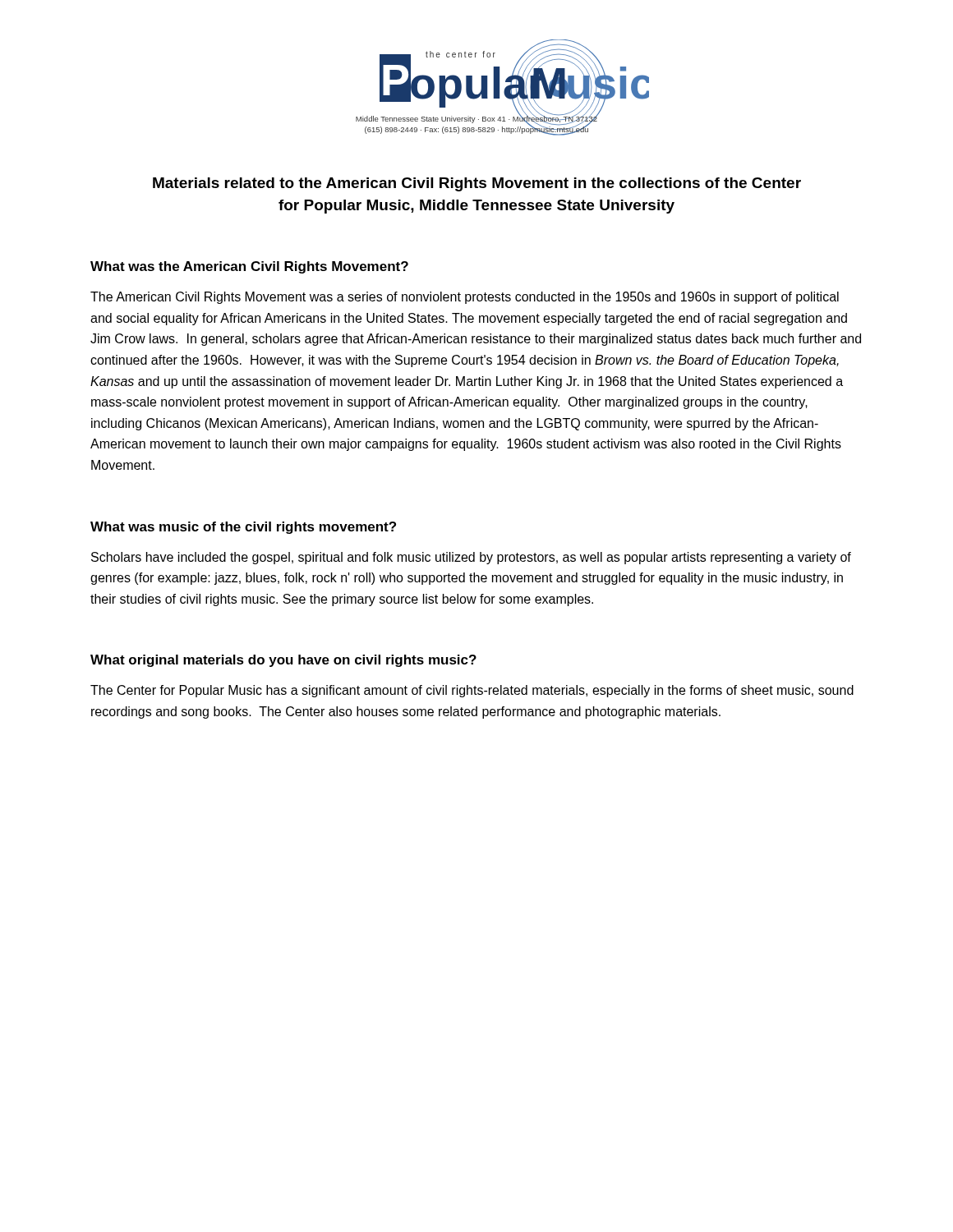This screenshot has width=953, height=1232.
Task: Click the section header that begins "What was music of"
Action: 244,526
